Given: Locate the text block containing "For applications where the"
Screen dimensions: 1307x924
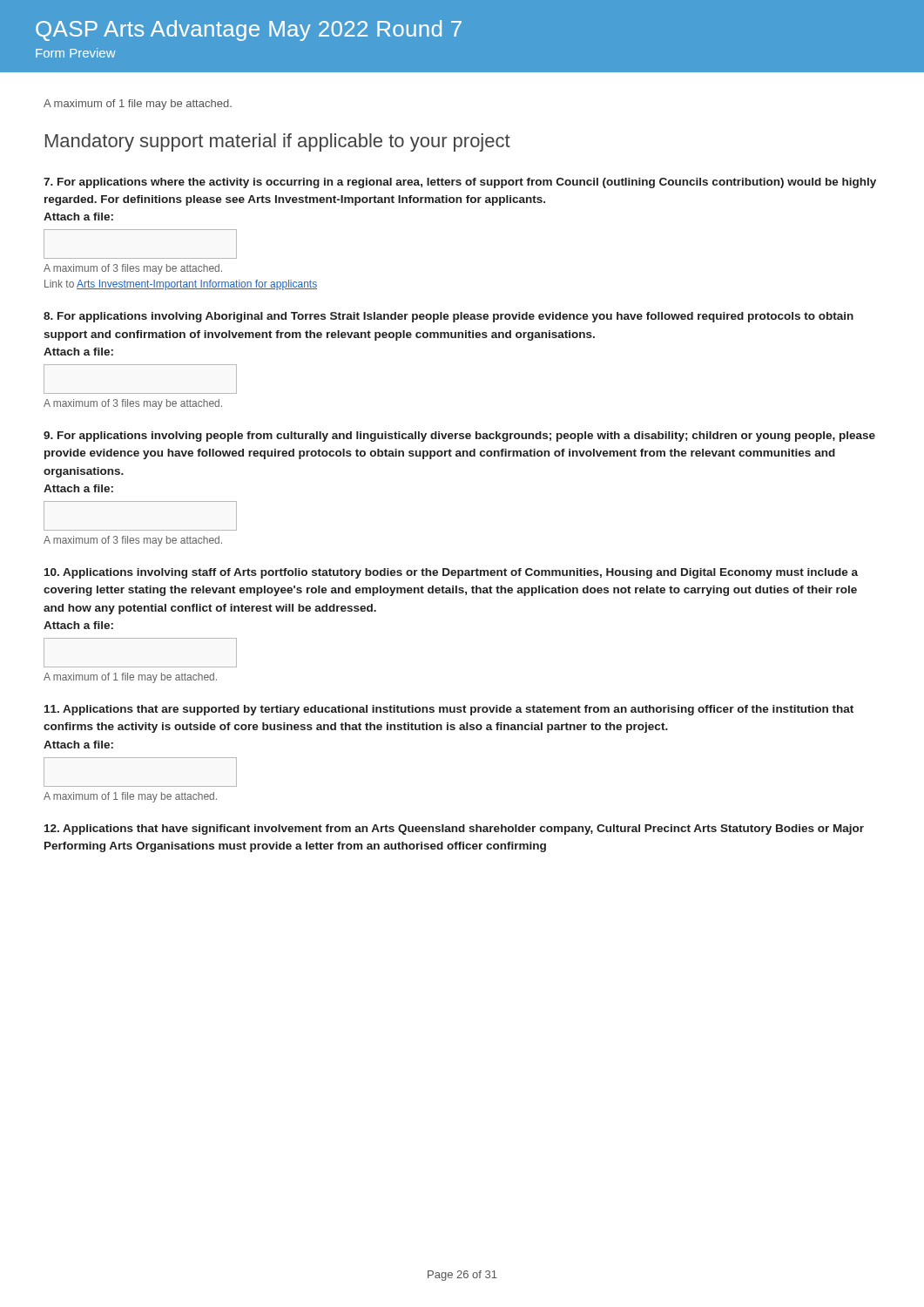Looking at the screenshot, I should coord(460,183).
